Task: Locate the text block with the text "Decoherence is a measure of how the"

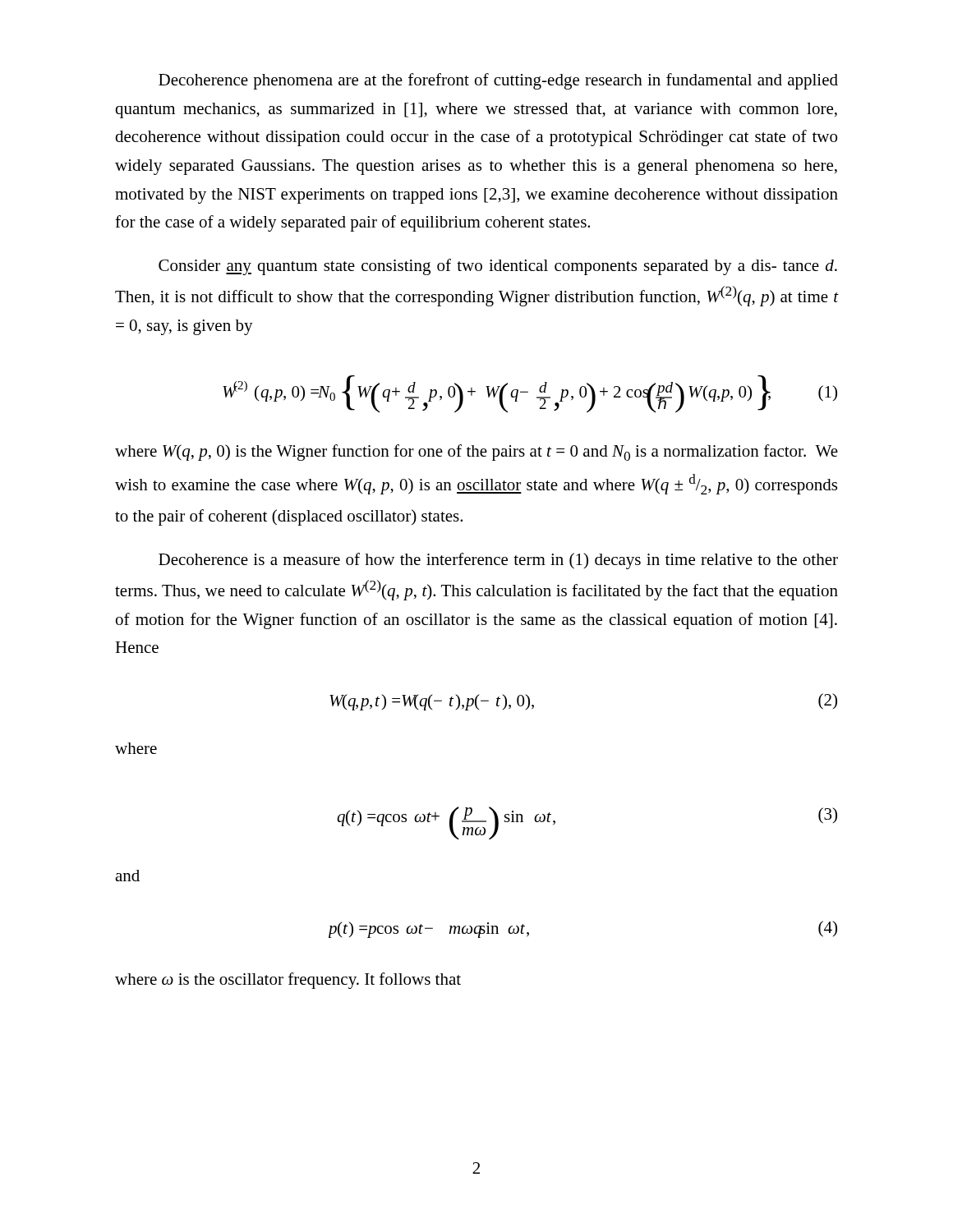Action: click(476, 604)
